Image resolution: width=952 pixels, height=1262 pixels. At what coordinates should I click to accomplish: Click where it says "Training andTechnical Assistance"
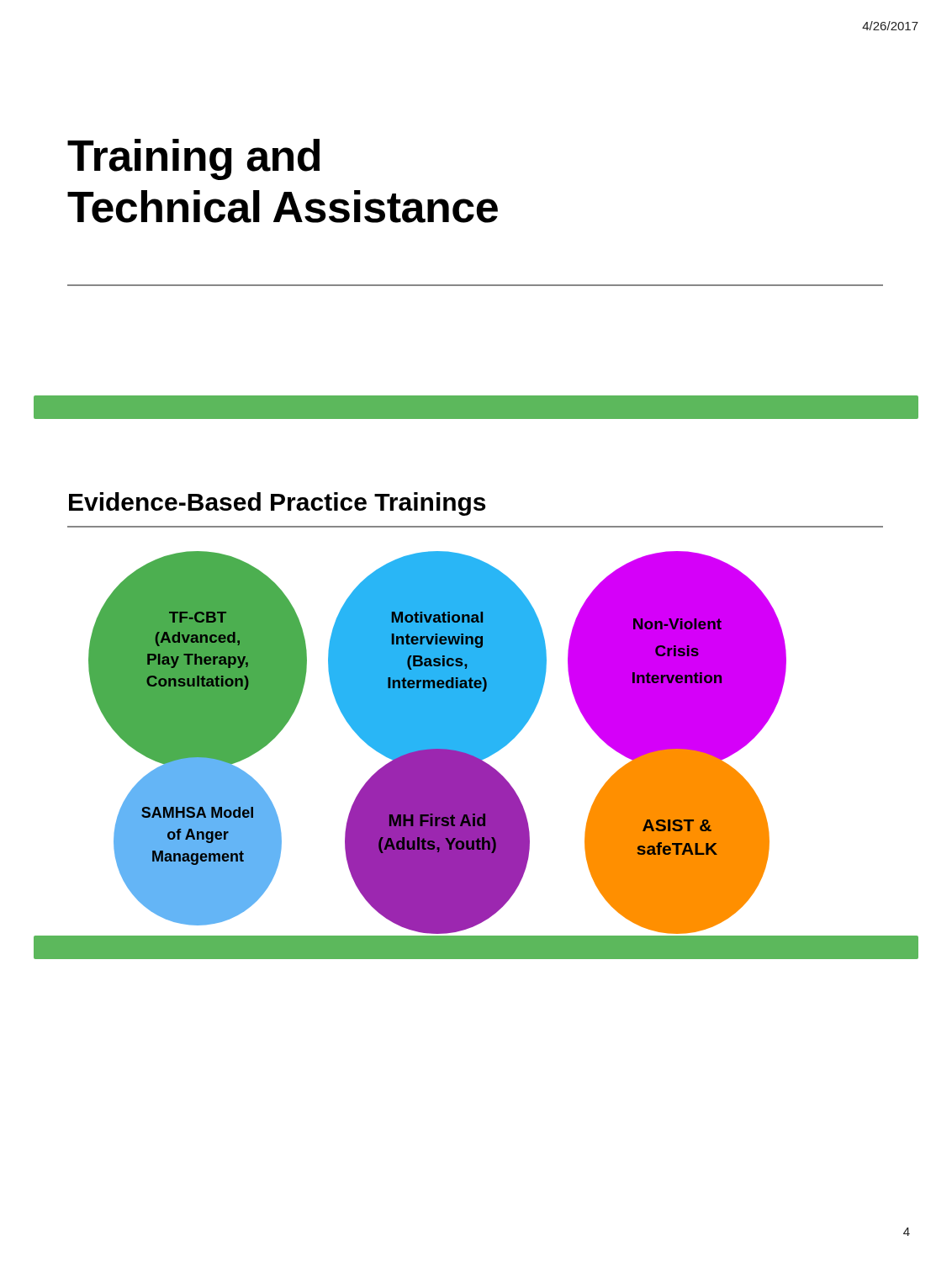click(x=283, y=182)
